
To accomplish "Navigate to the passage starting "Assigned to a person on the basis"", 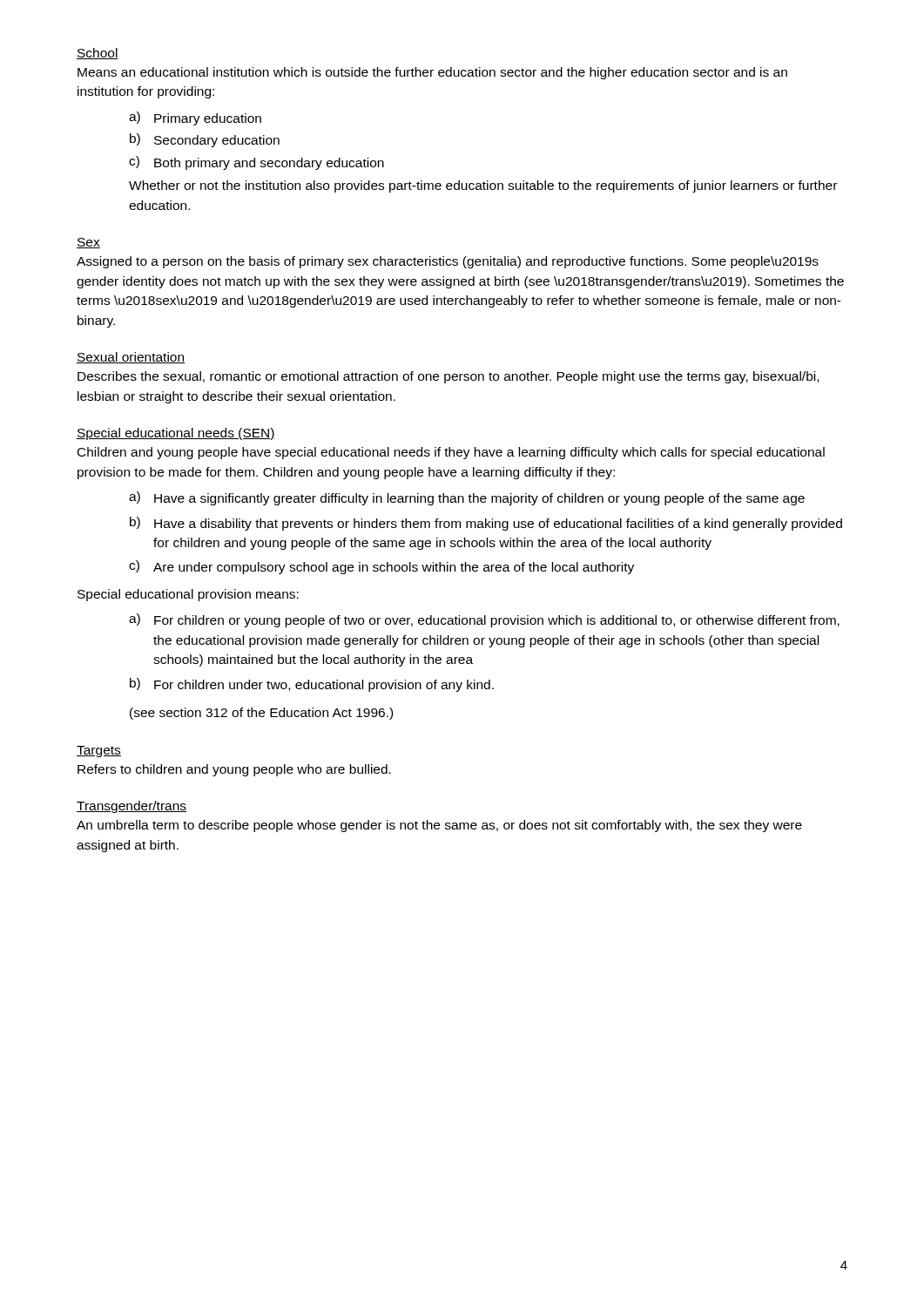I will click(462, 291).
